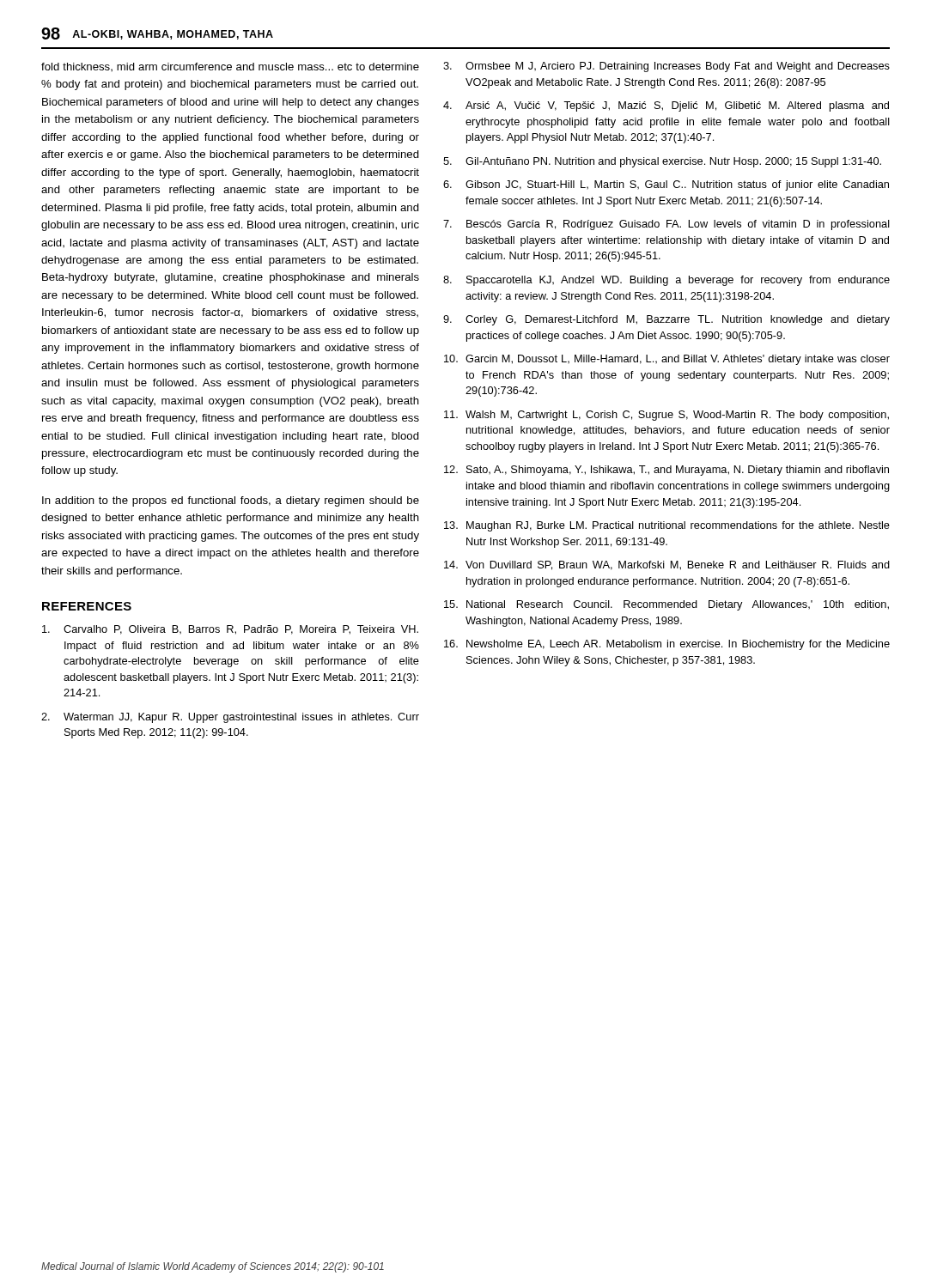
Task: Click on the list item containing "15. National Research Council. Recommended Dietary"
Action: [x=666, y=613]
